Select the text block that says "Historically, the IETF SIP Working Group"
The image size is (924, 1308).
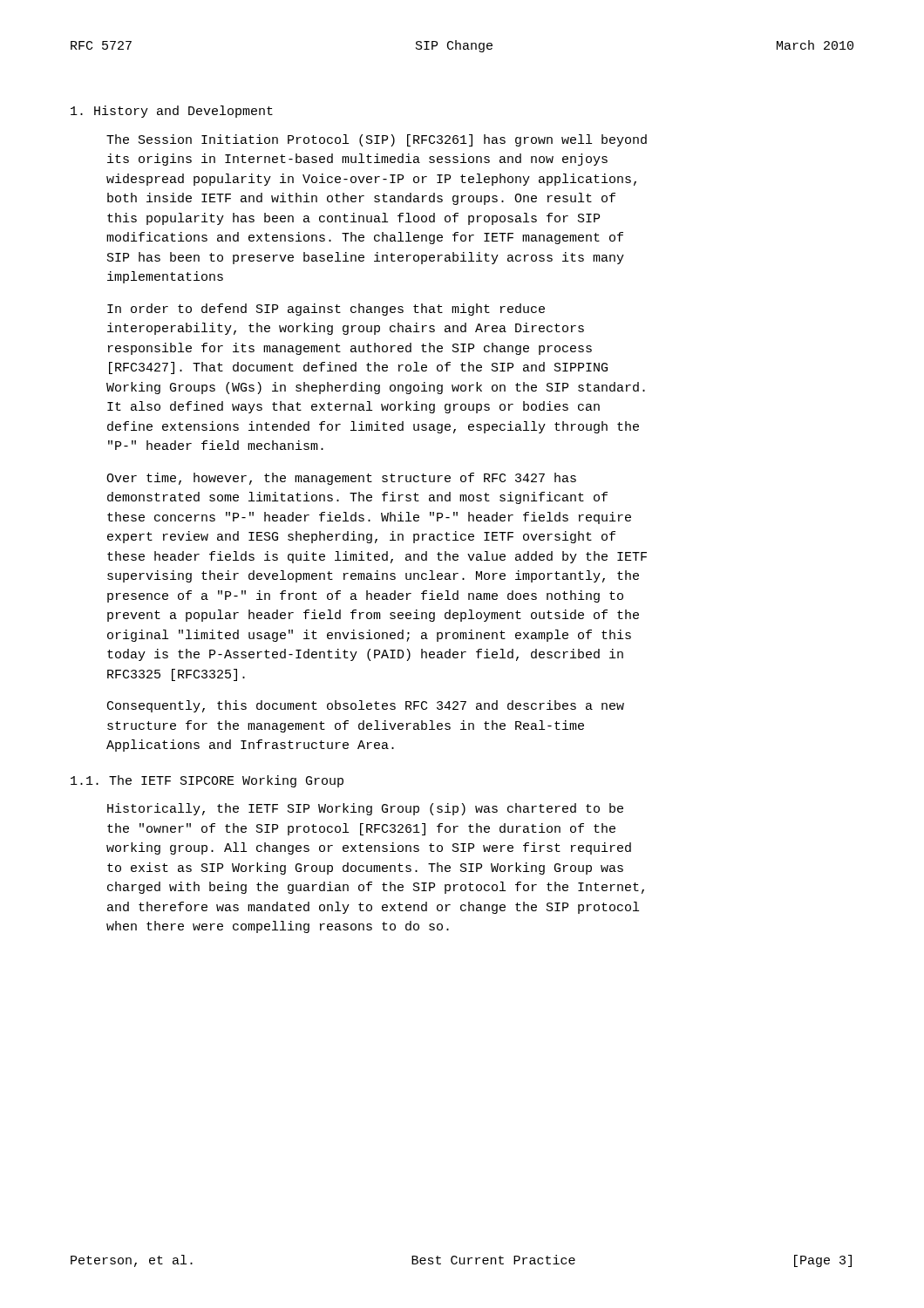point(377,869)
